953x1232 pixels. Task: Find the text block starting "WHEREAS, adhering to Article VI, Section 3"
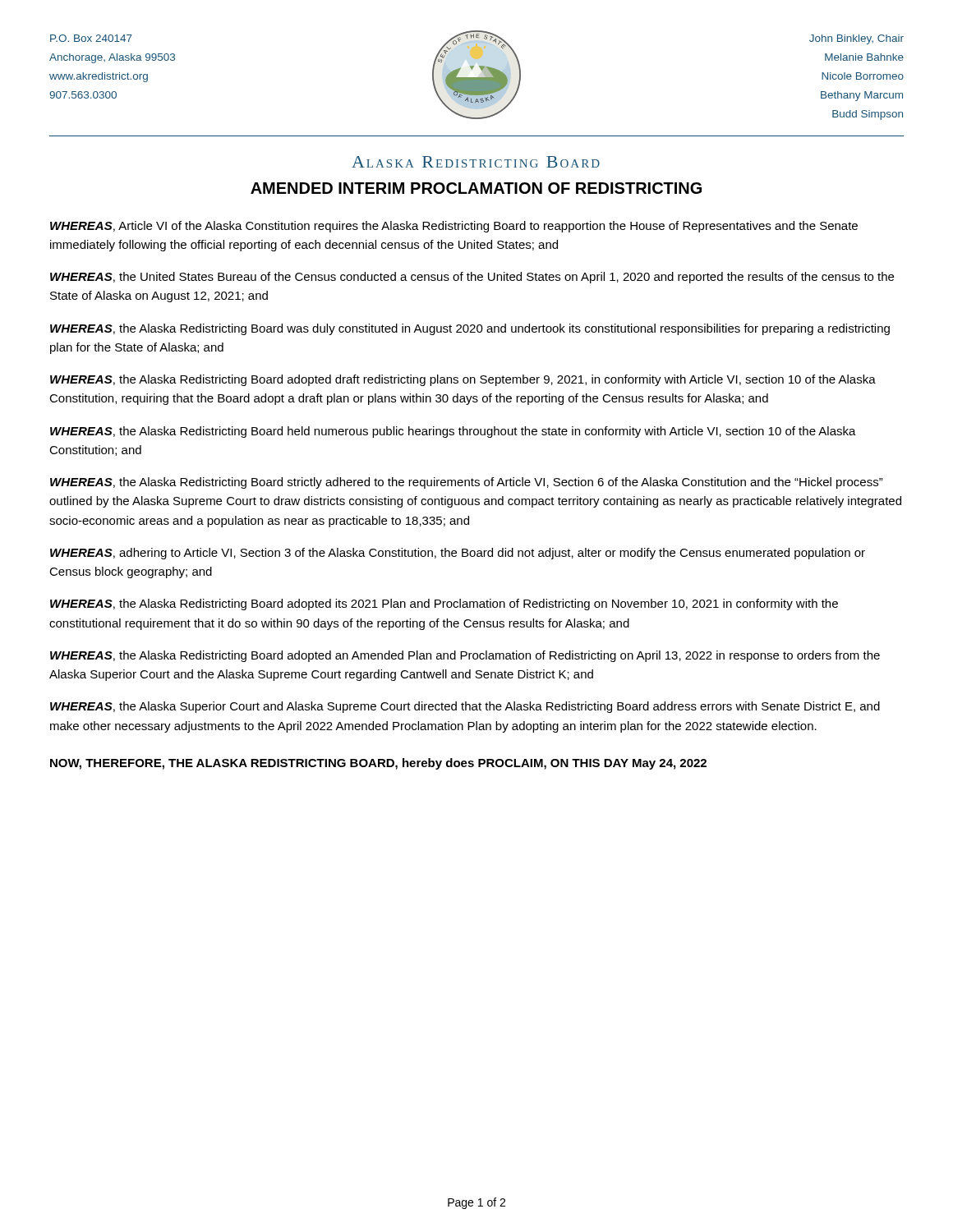coord(457,562)
